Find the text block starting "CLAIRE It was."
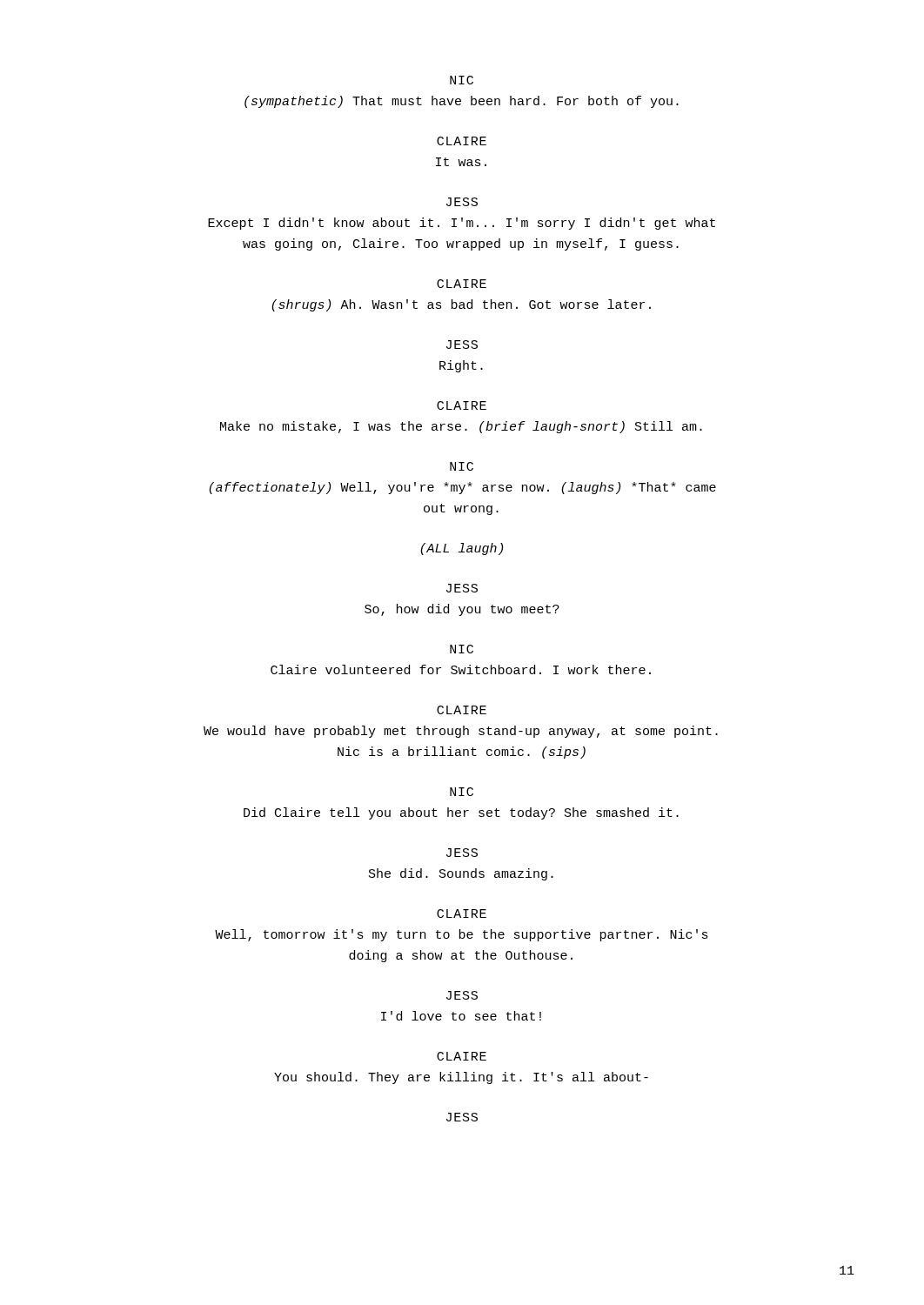Screen dimensions: 1305x924 462,153
